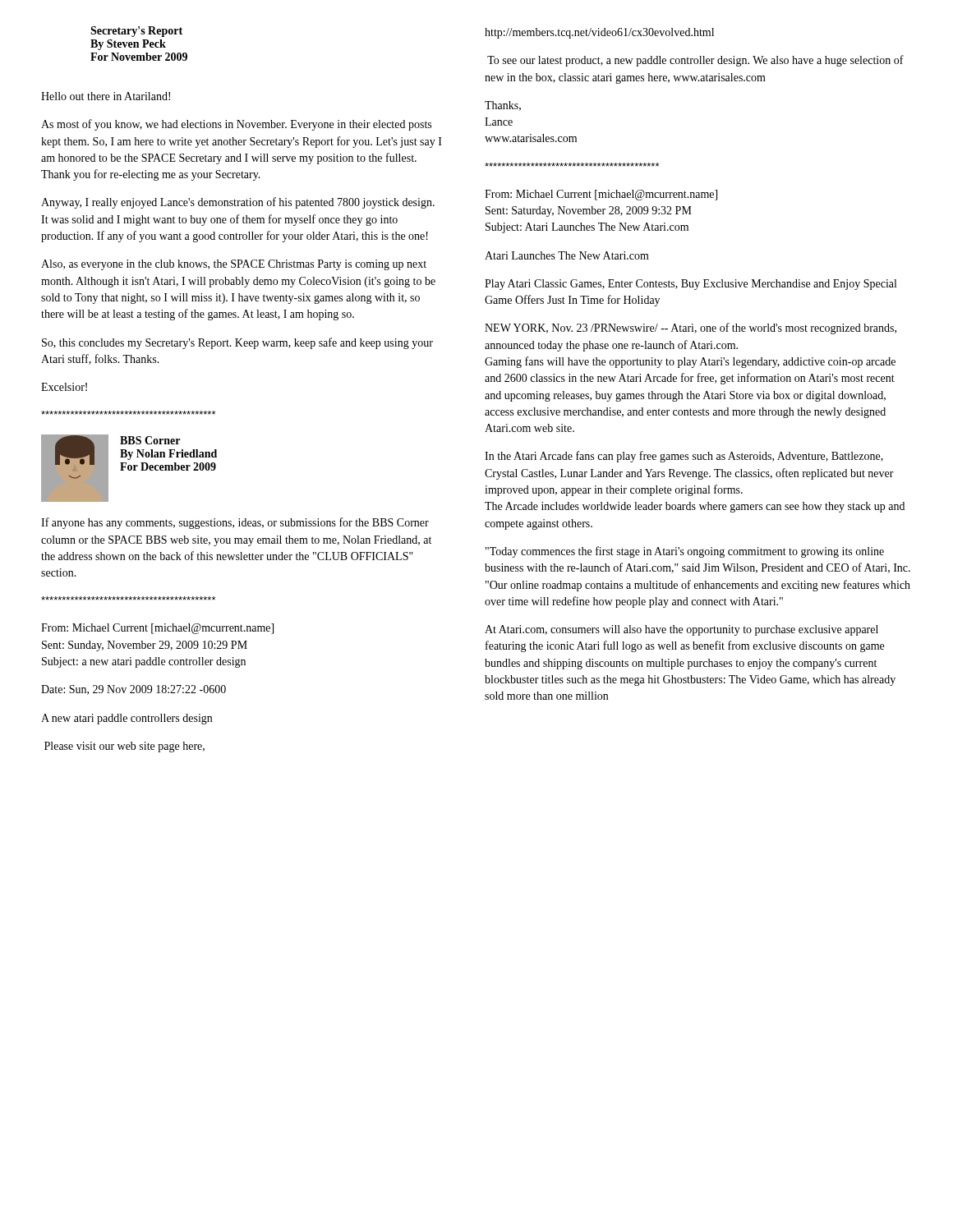This screenshot has width=953, height=1232.
Task: Click on the text block that says "Also, as everyone in the club knows, the"
Action: coord(242,290)
